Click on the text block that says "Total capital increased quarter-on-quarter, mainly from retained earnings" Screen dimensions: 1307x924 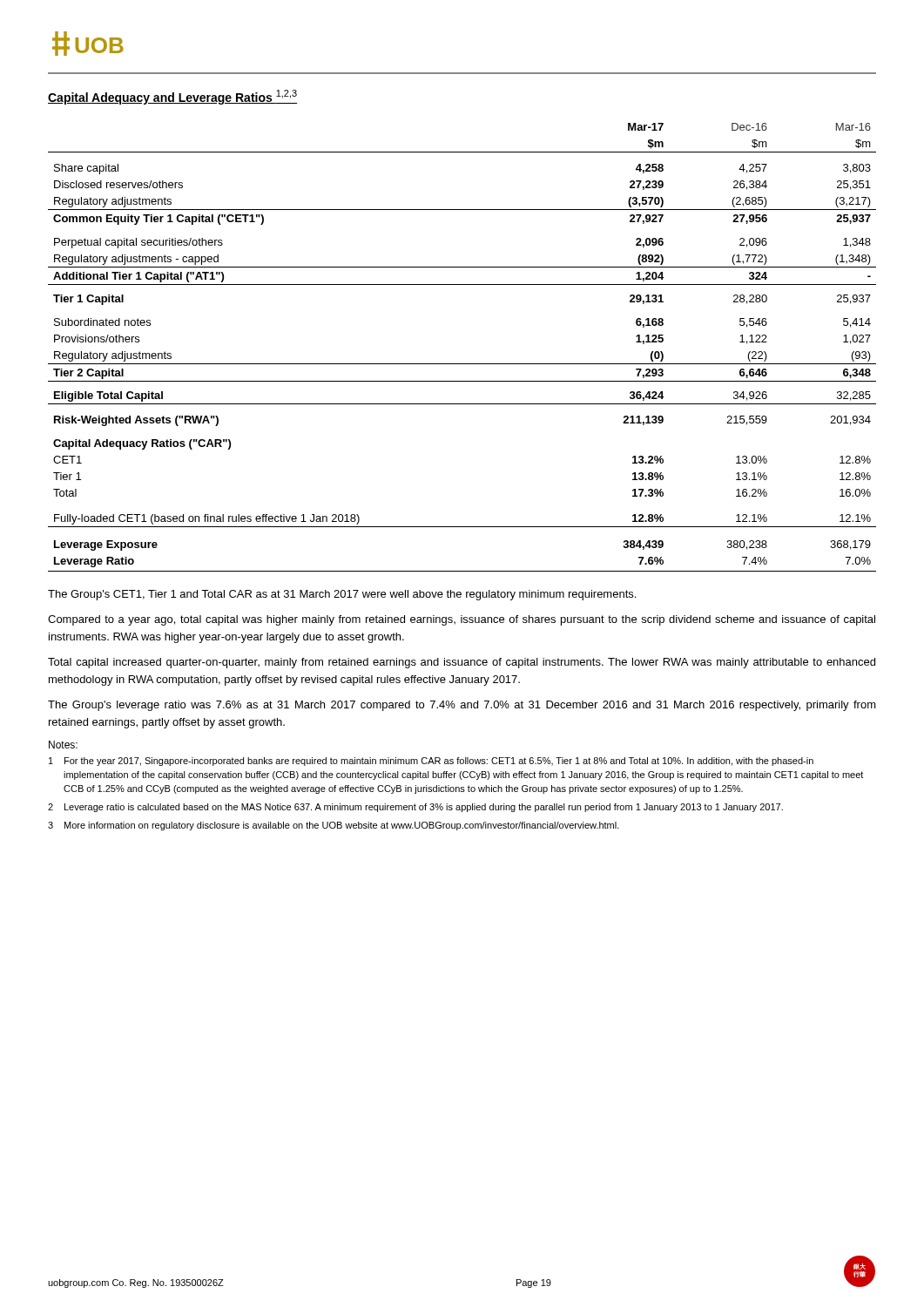[x=462, y=670]
